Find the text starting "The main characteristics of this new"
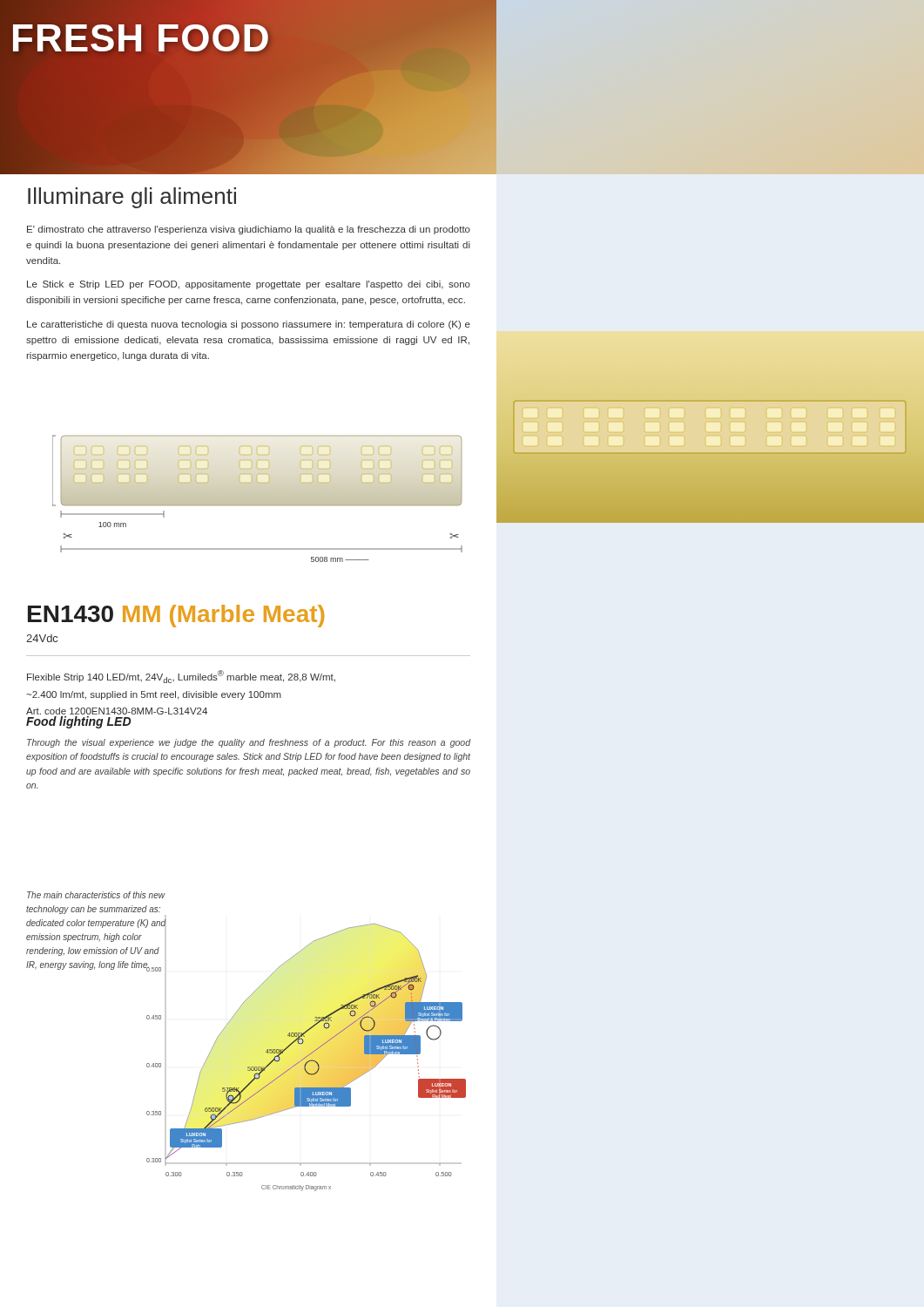 coord(96,930)
